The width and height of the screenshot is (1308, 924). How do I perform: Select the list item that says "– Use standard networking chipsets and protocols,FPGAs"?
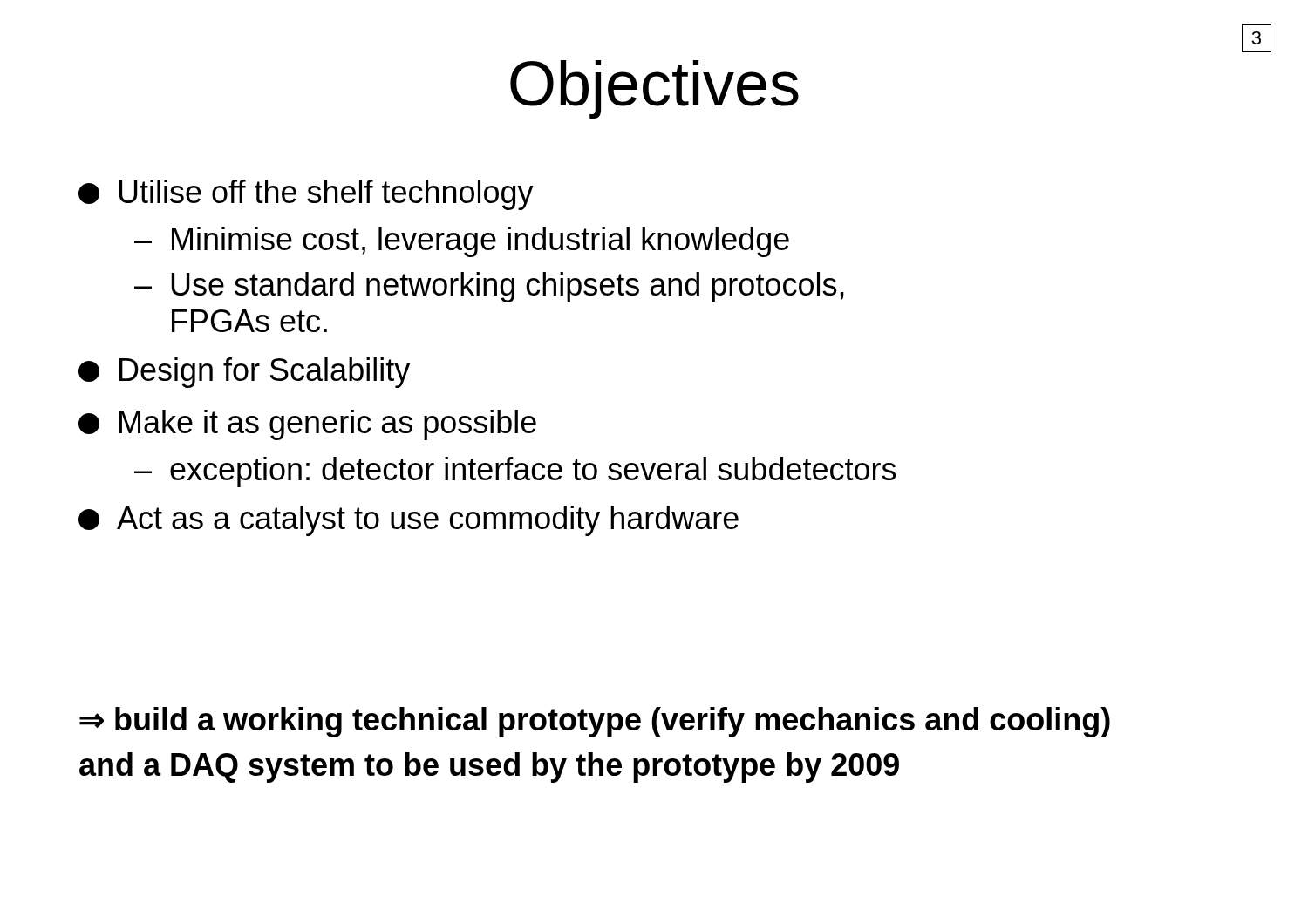(x=490, y=303)
